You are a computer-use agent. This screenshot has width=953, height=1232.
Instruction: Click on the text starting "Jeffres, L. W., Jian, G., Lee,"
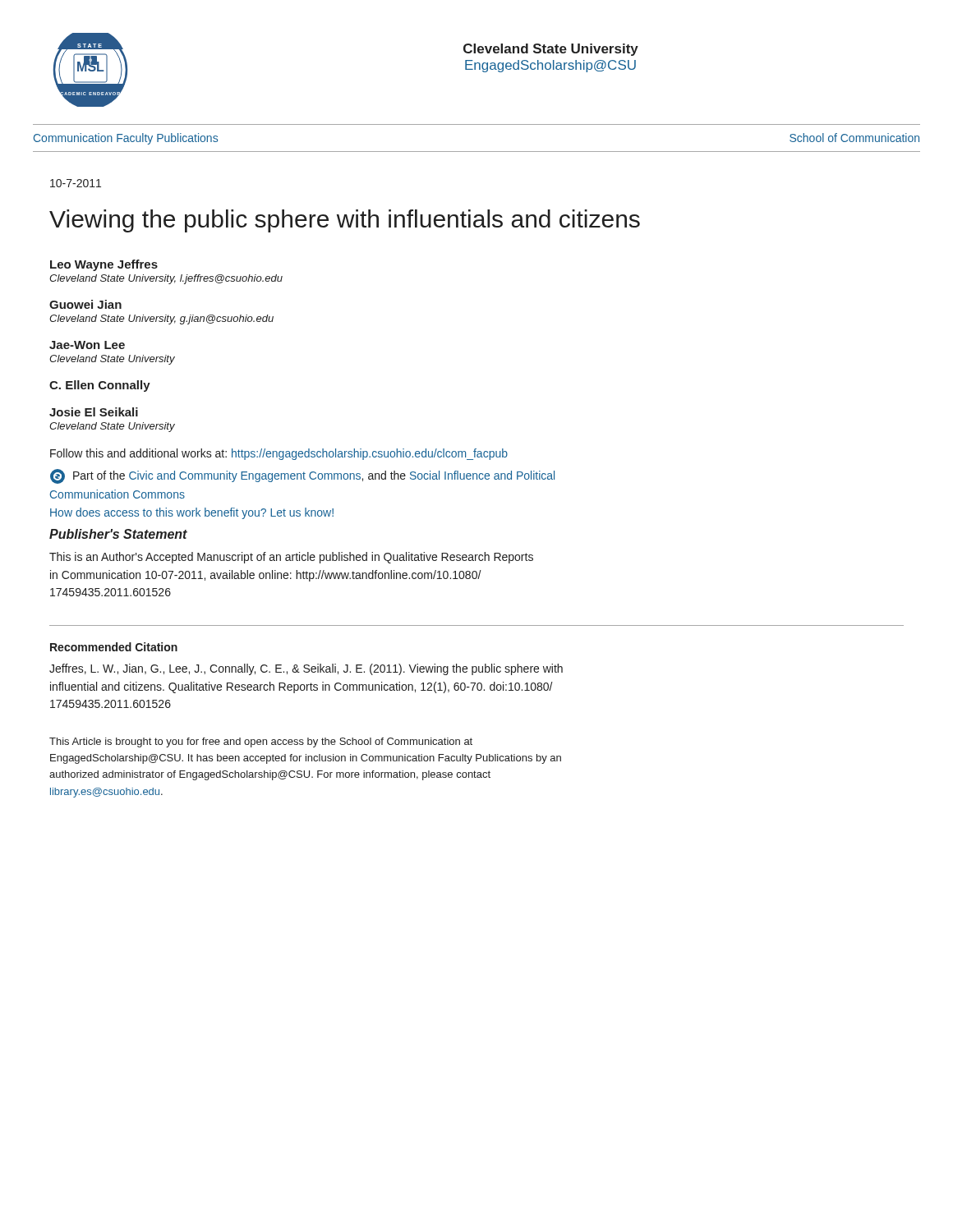(x=306, y=686)
